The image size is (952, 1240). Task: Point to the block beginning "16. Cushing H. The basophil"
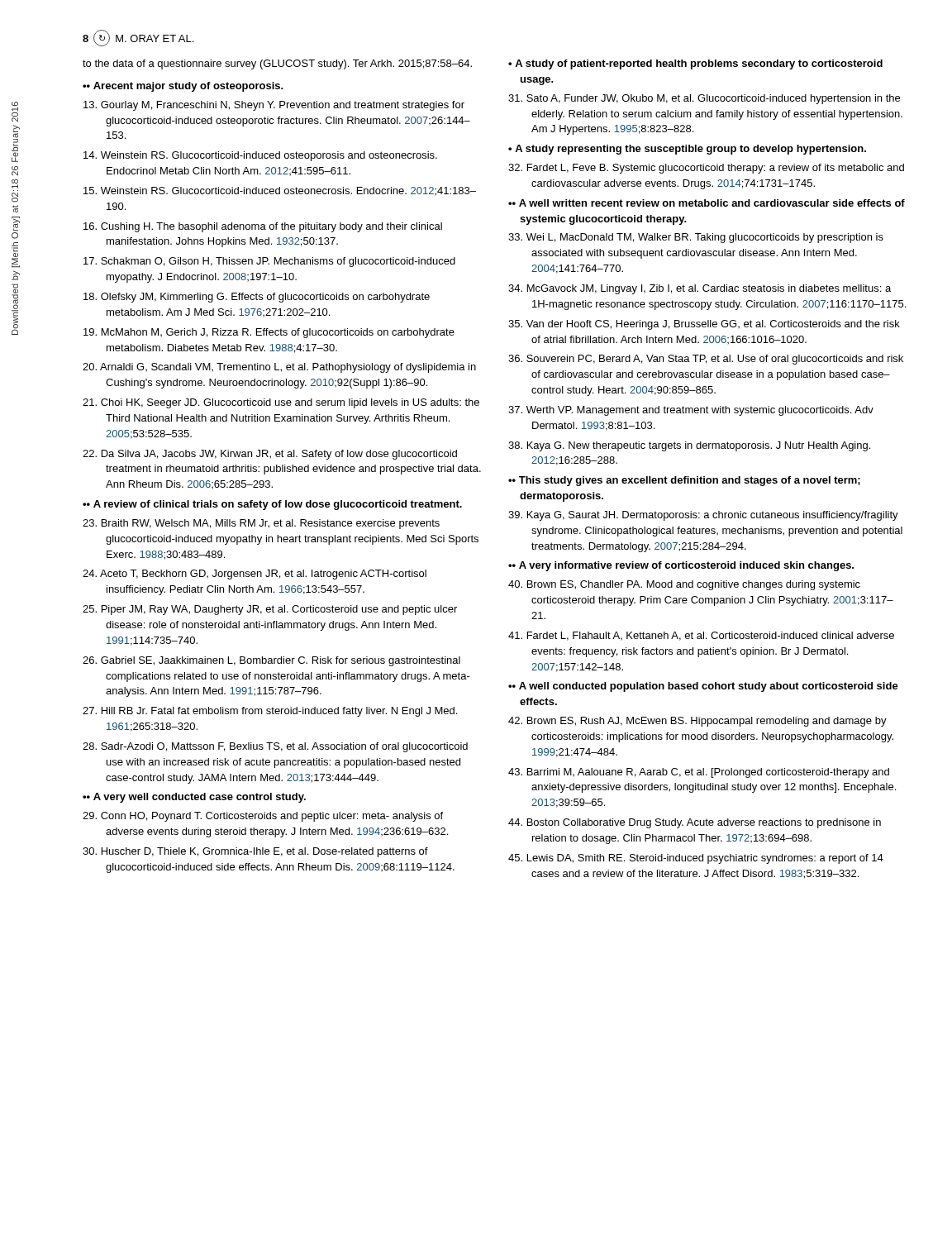[263, 234]
